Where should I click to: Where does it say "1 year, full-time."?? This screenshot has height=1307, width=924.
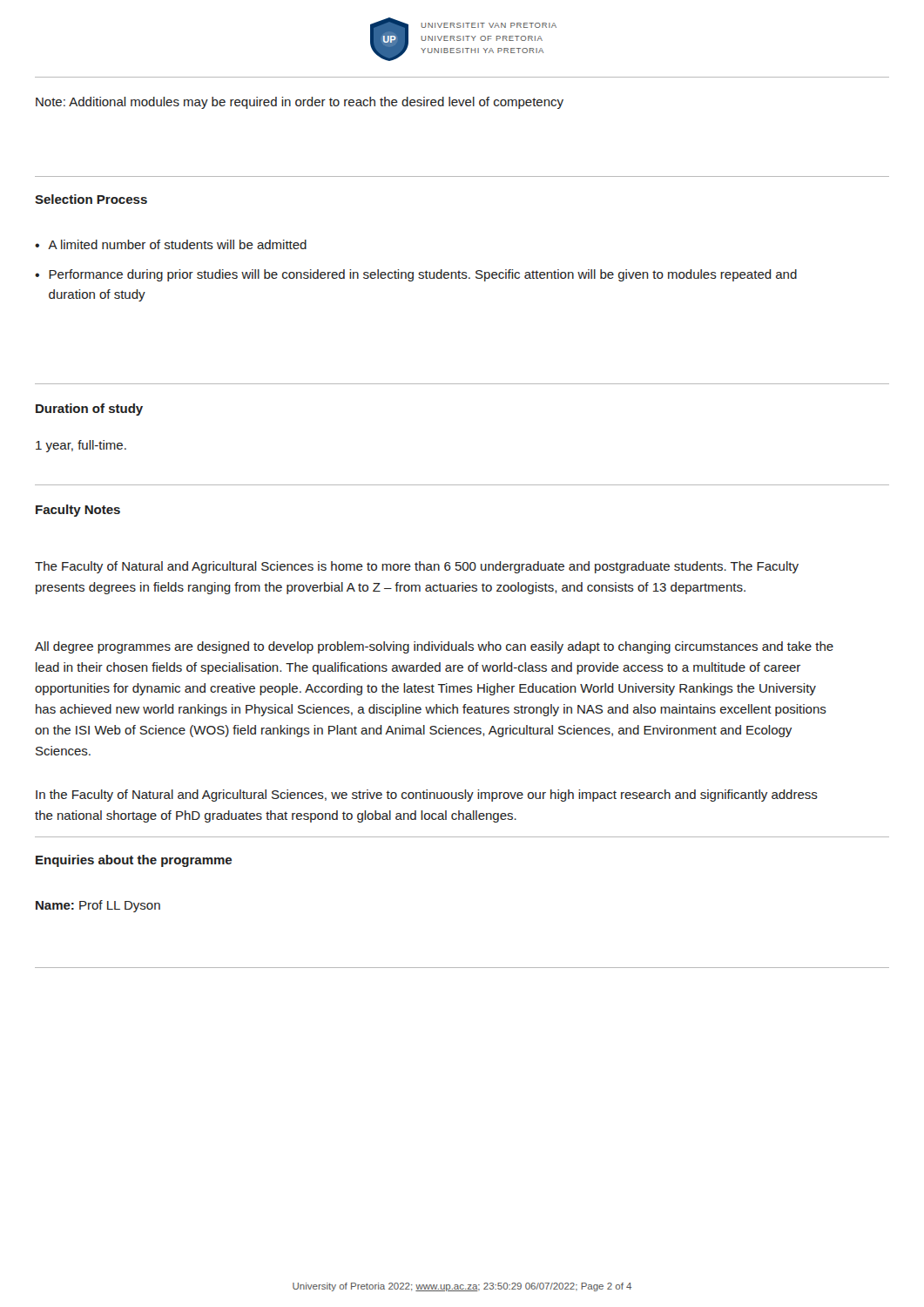(81, 445)
